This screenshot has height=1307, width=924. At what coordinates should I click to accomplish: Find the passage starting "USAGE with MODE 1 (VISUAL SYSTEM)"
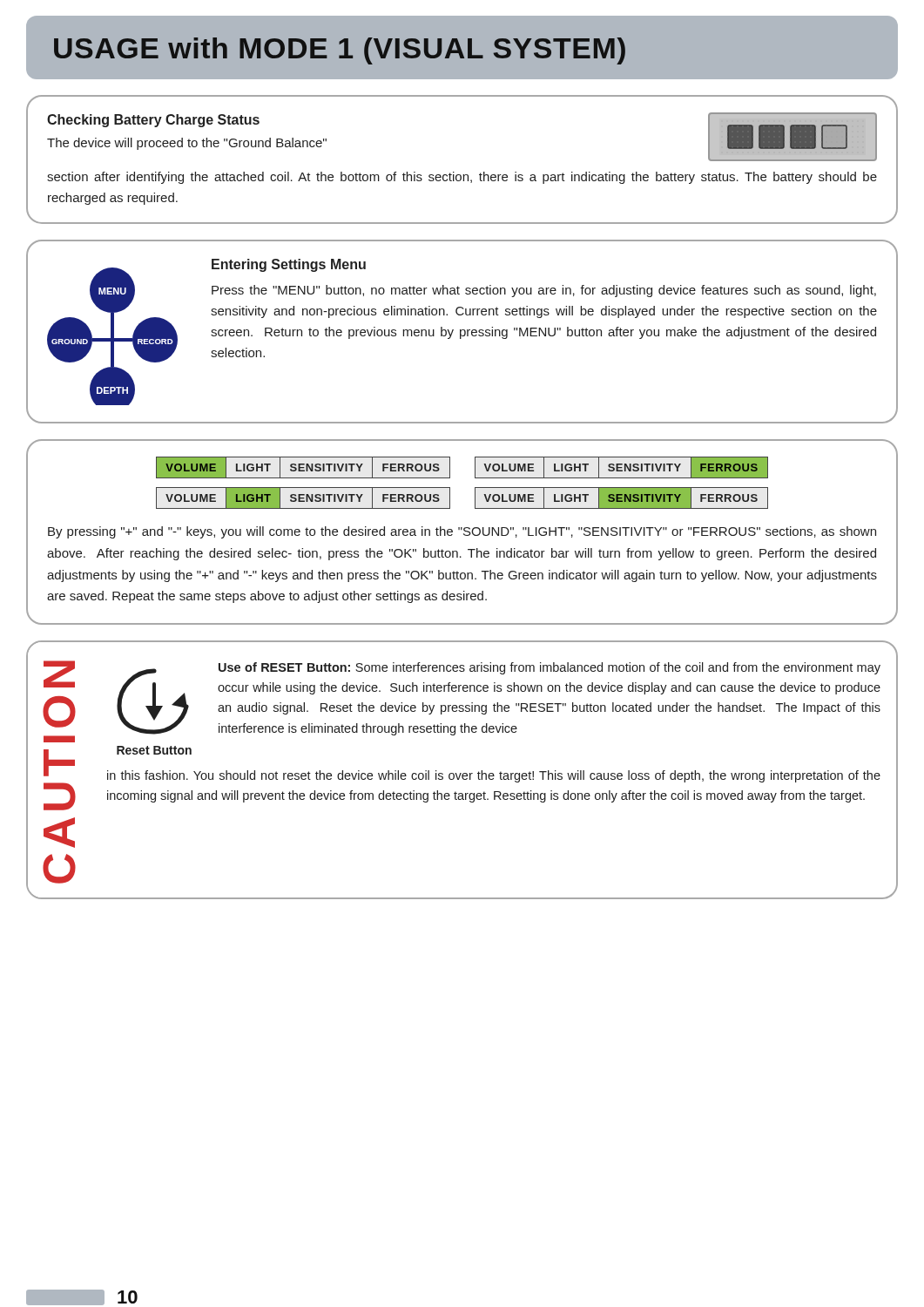[x=462, y=48]
